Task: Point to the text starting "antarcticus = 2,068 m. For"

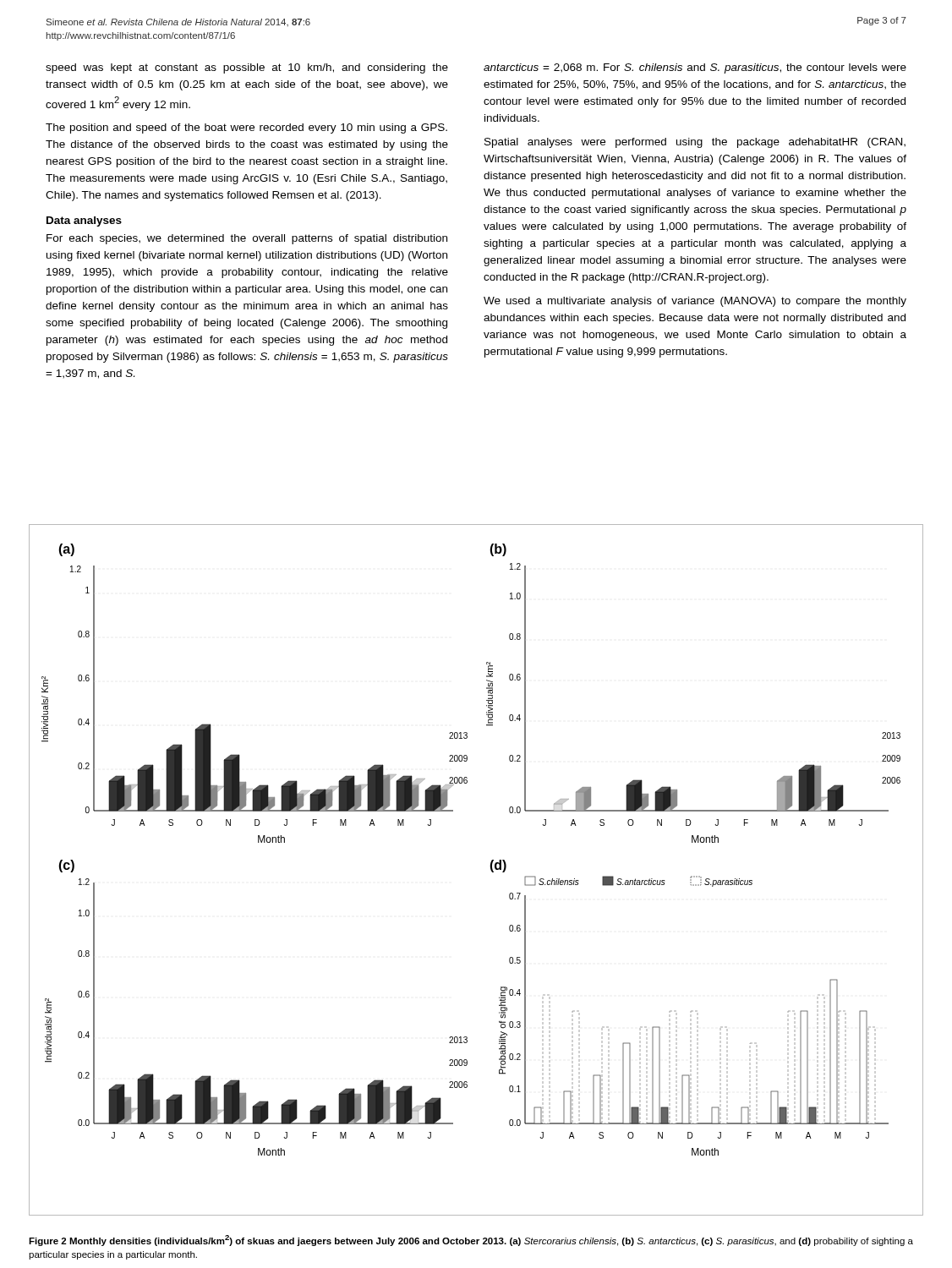Action: coord(695,93)
